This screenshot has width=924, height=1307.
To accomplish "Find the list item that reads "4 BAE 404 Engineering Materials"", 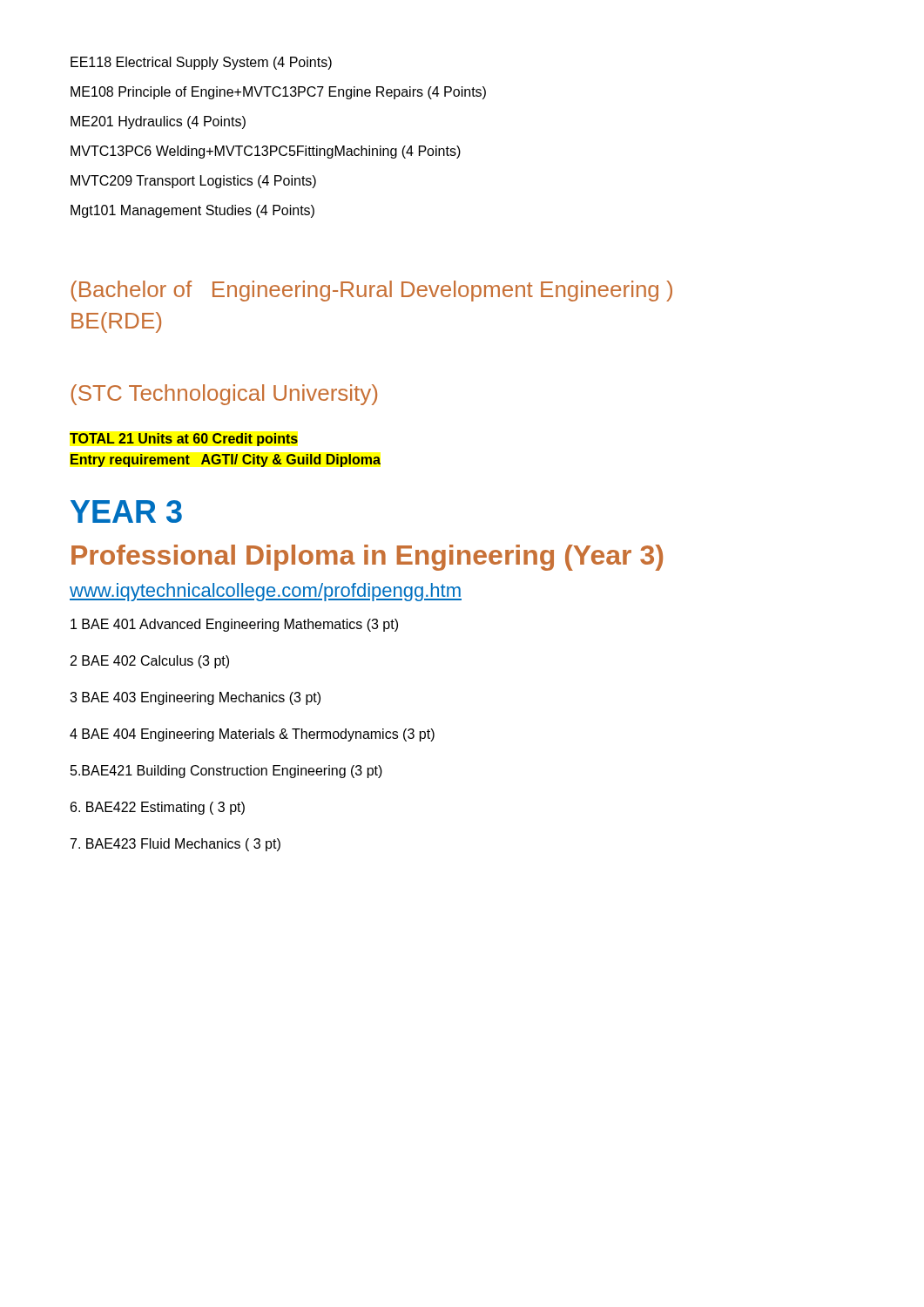I will click(x=252, y=734).
